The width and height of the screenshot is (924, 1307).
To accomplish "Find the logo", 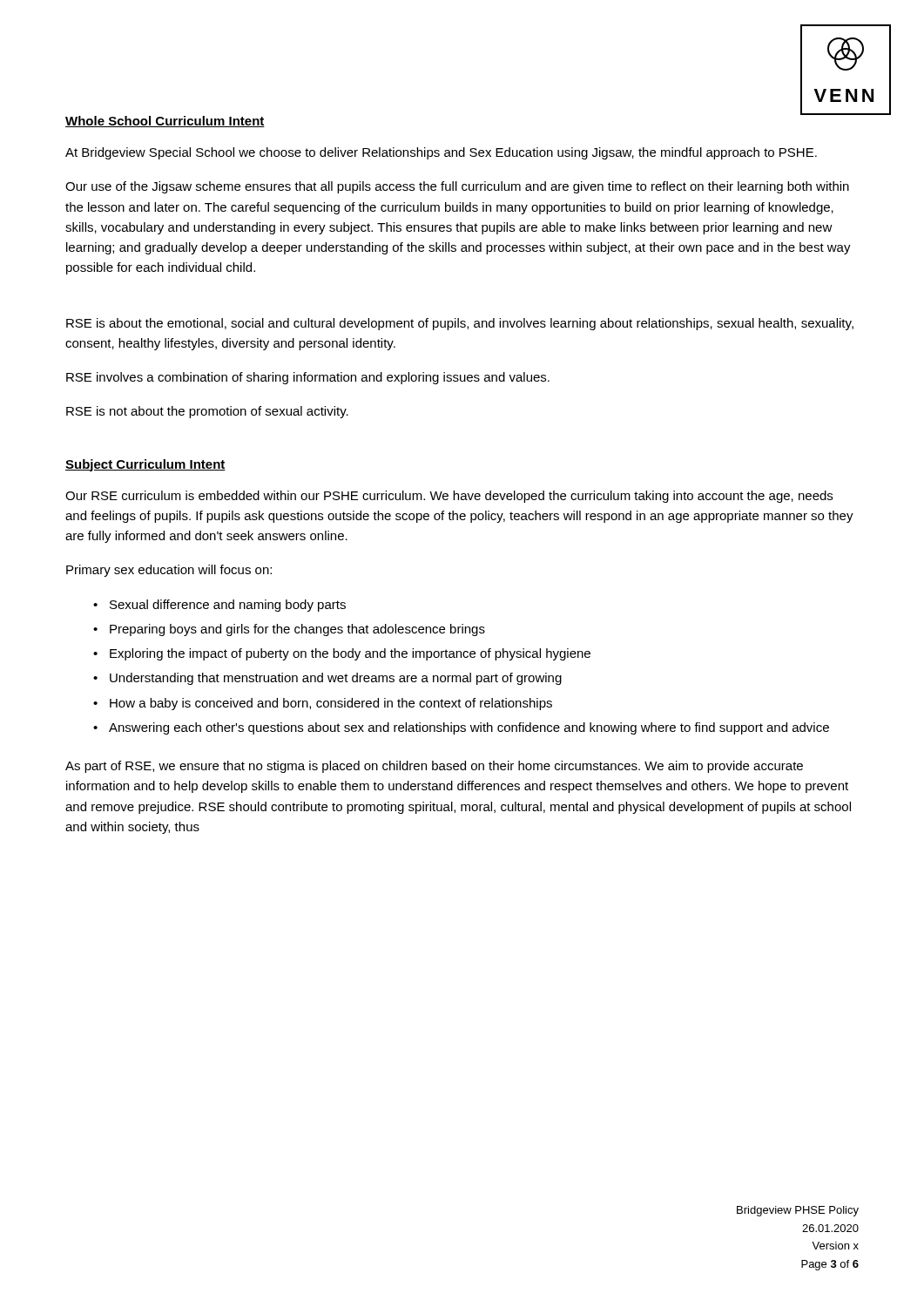I will 843,70.
